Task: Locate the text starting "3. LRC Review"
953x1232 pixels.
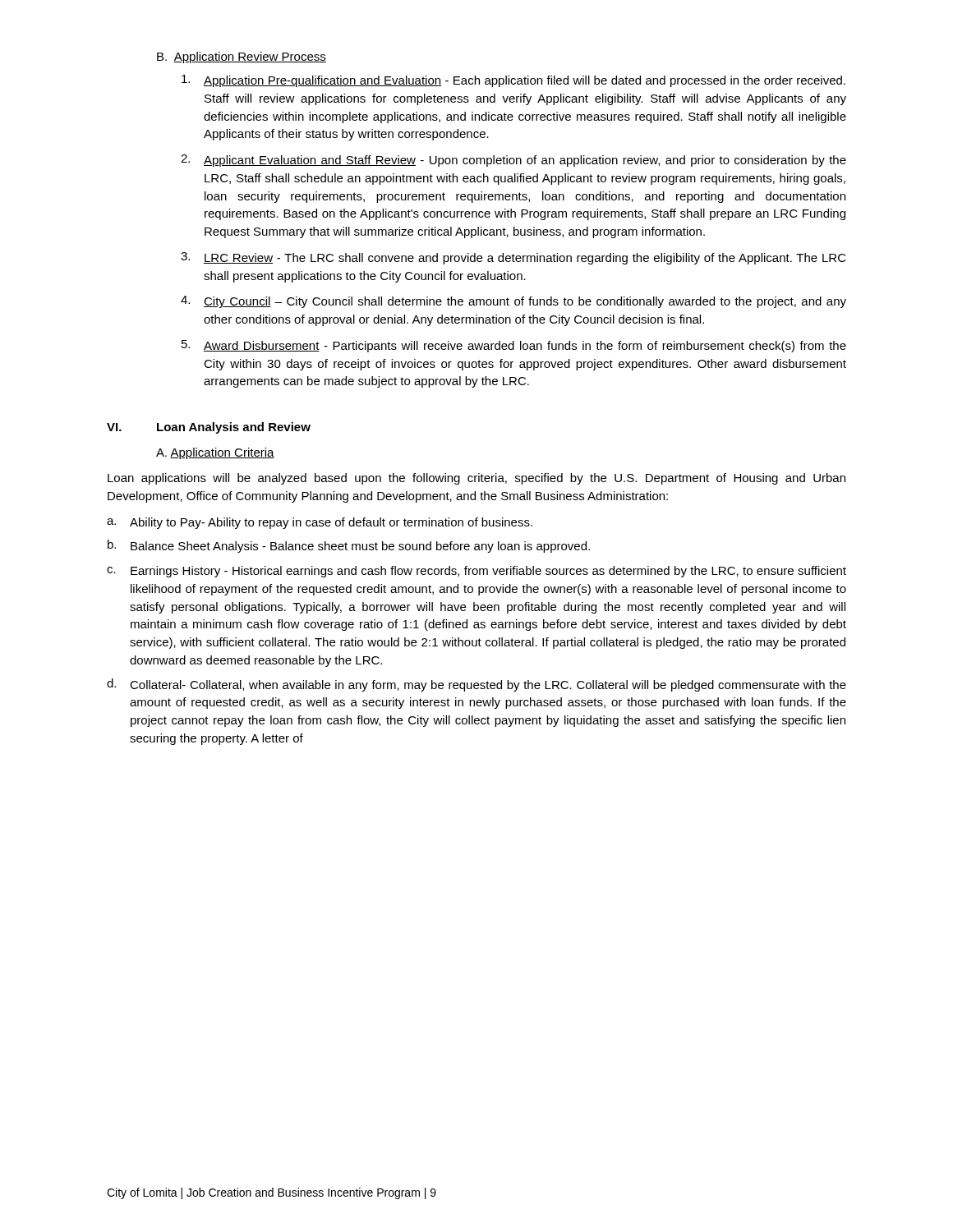Action: [x=513, y=266]
